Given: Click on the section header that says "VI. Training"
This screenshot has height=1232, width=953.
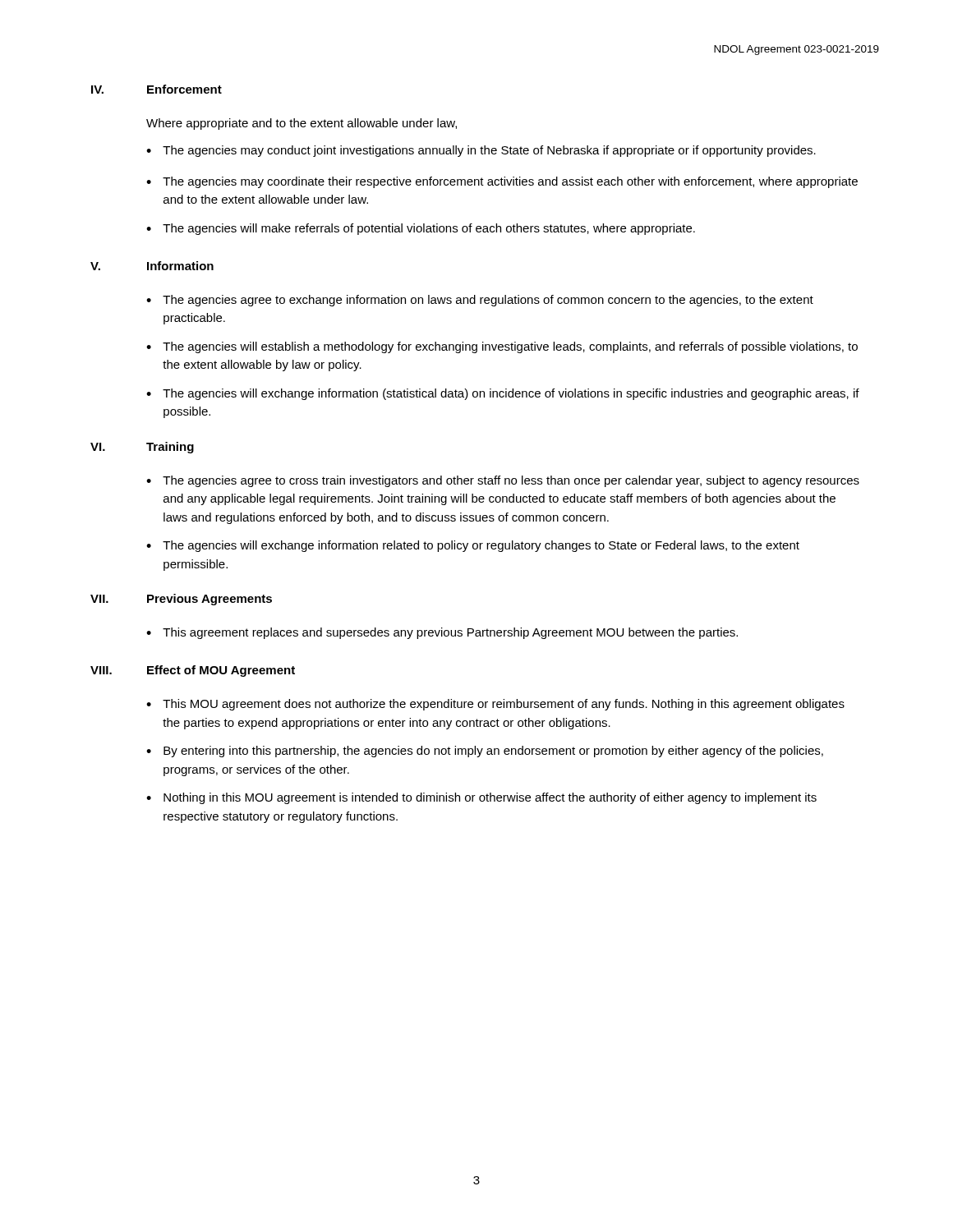Looking at the screenshot, I should click(x=170, y=447).
